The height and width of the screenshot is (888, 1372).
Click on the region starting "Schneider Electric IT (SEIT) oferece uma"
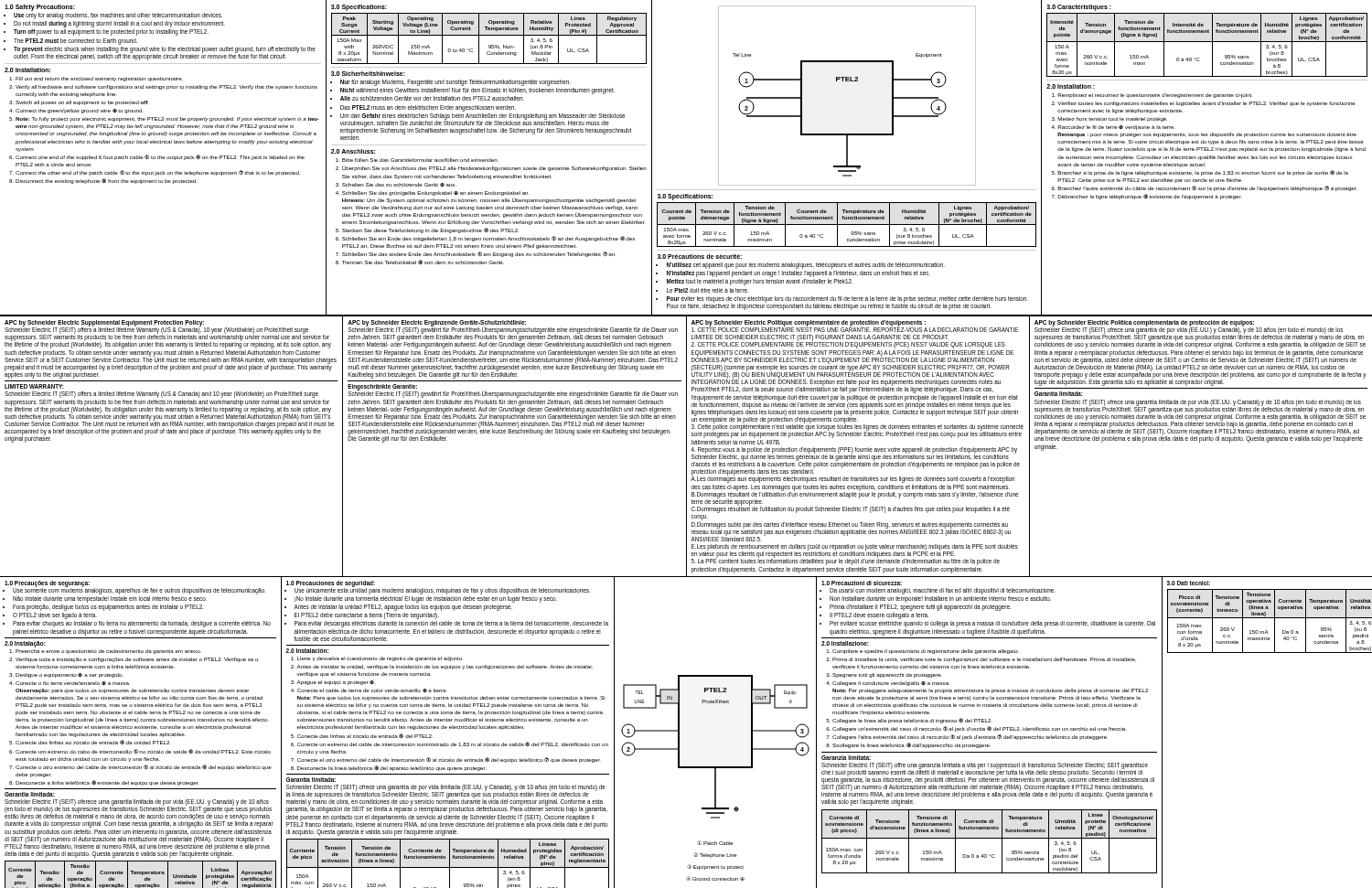140,828
